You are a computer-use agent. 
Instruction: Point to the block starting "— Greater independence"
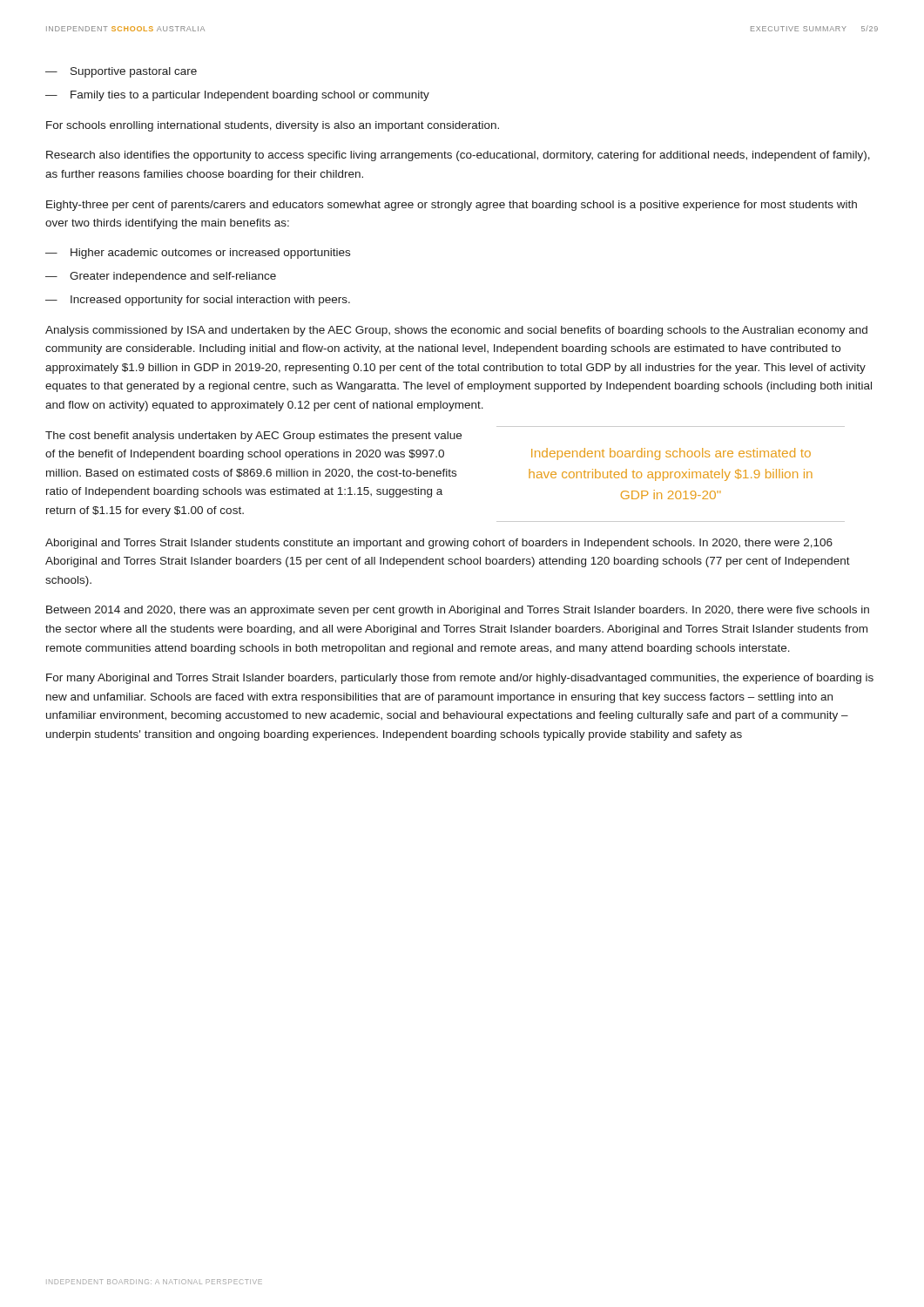(161, 276)
